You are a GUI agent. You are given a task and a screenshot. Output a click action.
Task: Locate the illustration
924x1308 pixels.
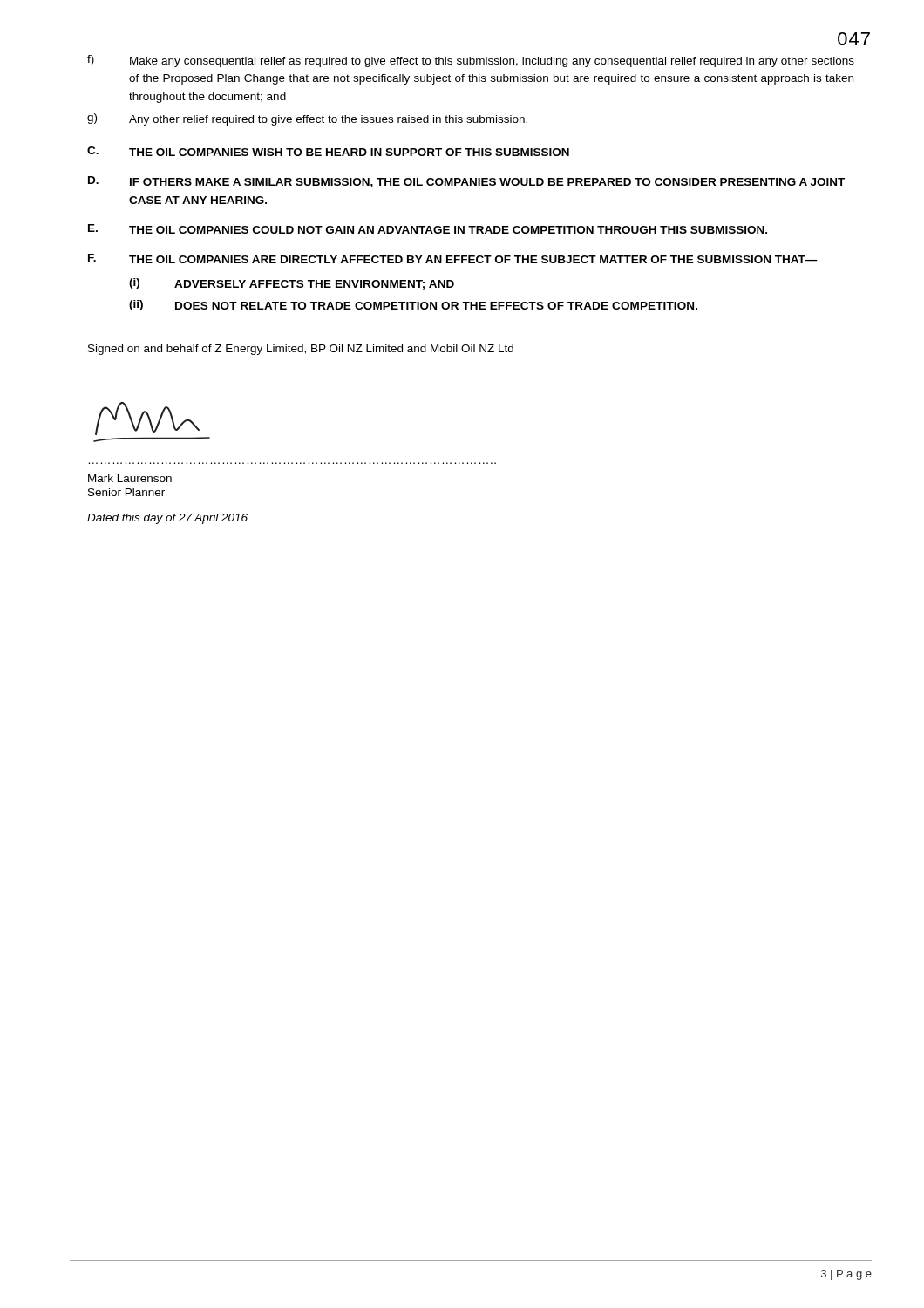tap(471, 413)
